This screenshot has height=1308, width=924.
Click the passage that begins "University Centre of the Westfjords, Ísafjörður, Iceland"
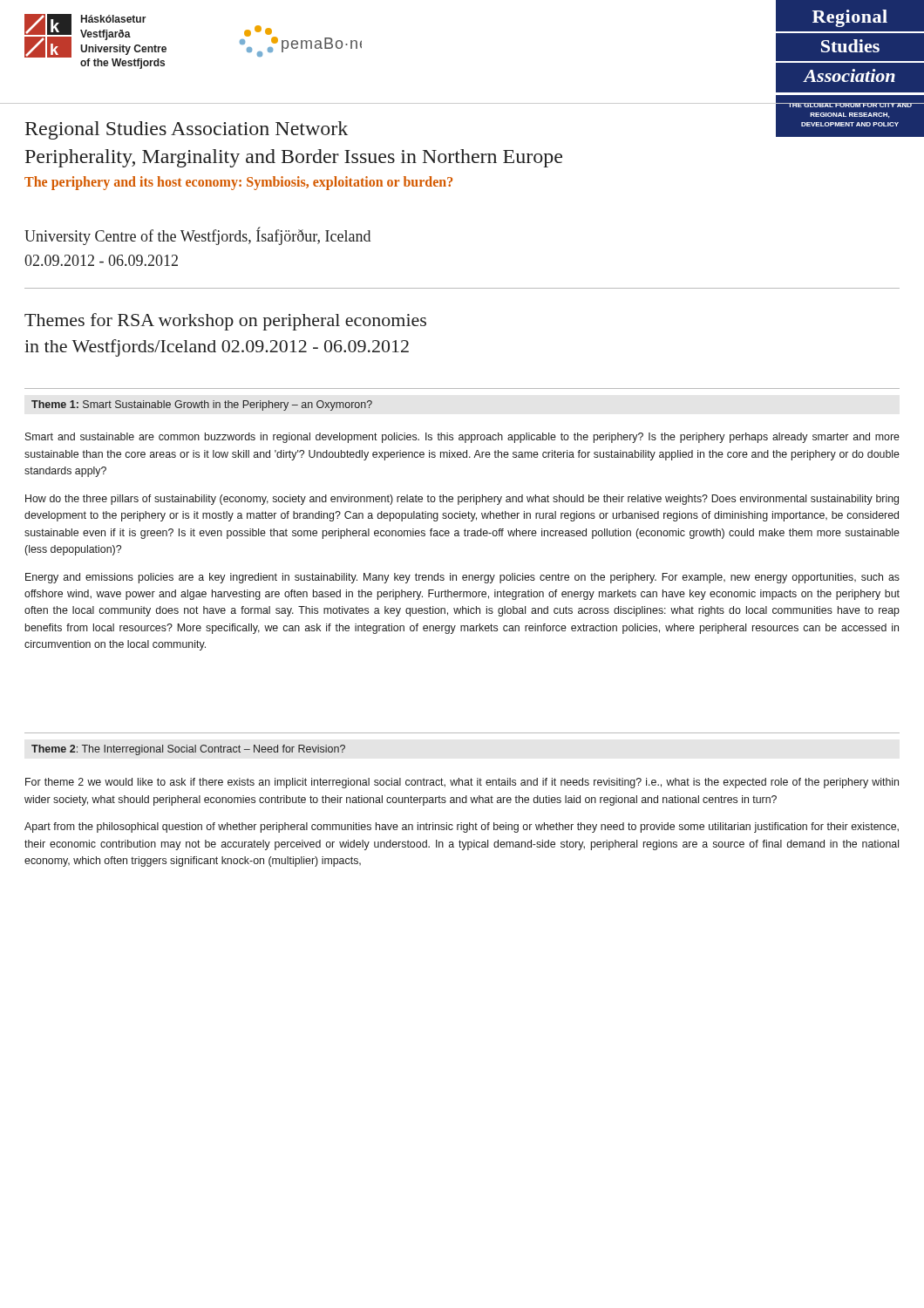pos(198,249)
